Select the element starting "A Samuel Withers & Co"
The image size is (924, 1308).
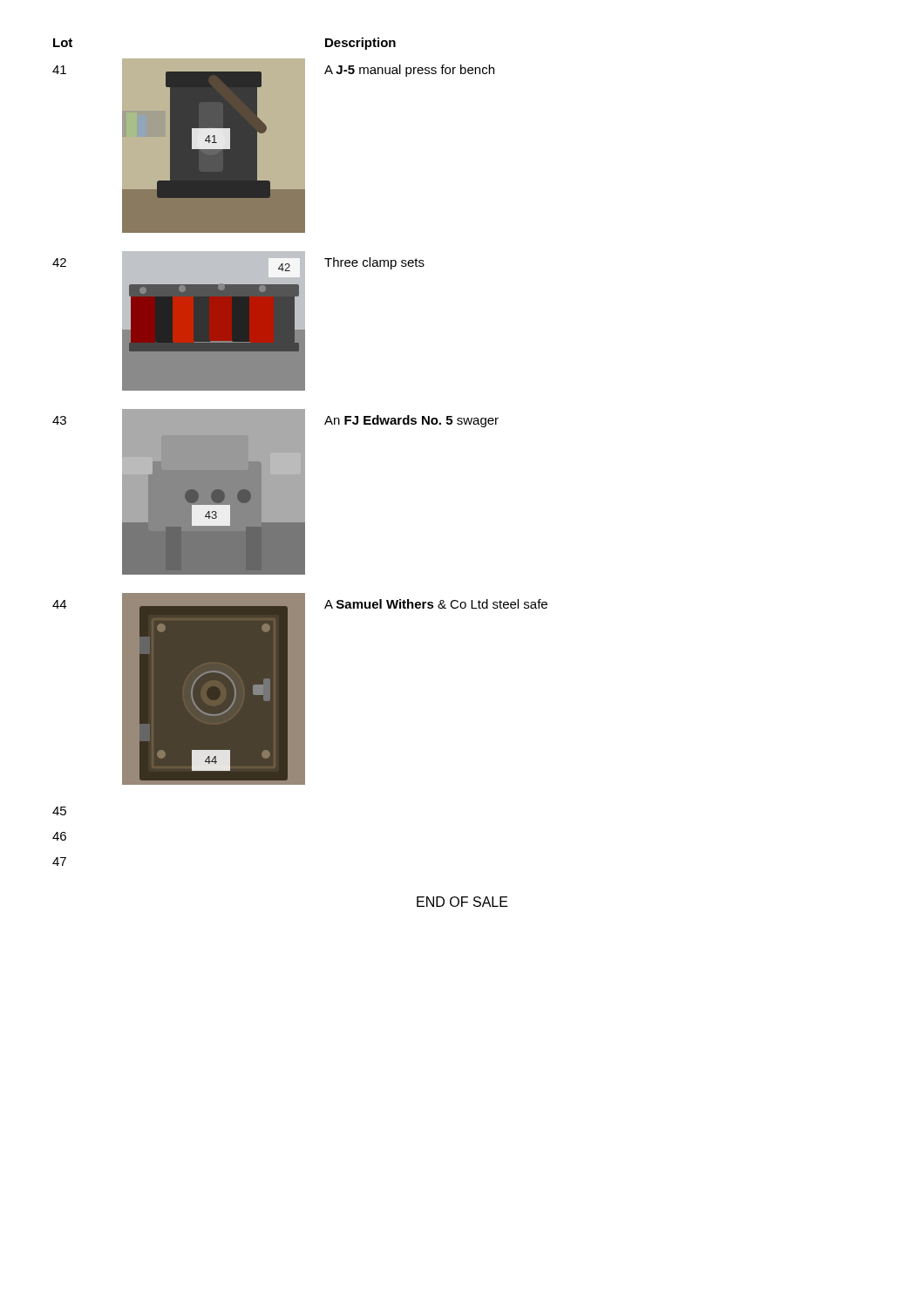point(436,604)
